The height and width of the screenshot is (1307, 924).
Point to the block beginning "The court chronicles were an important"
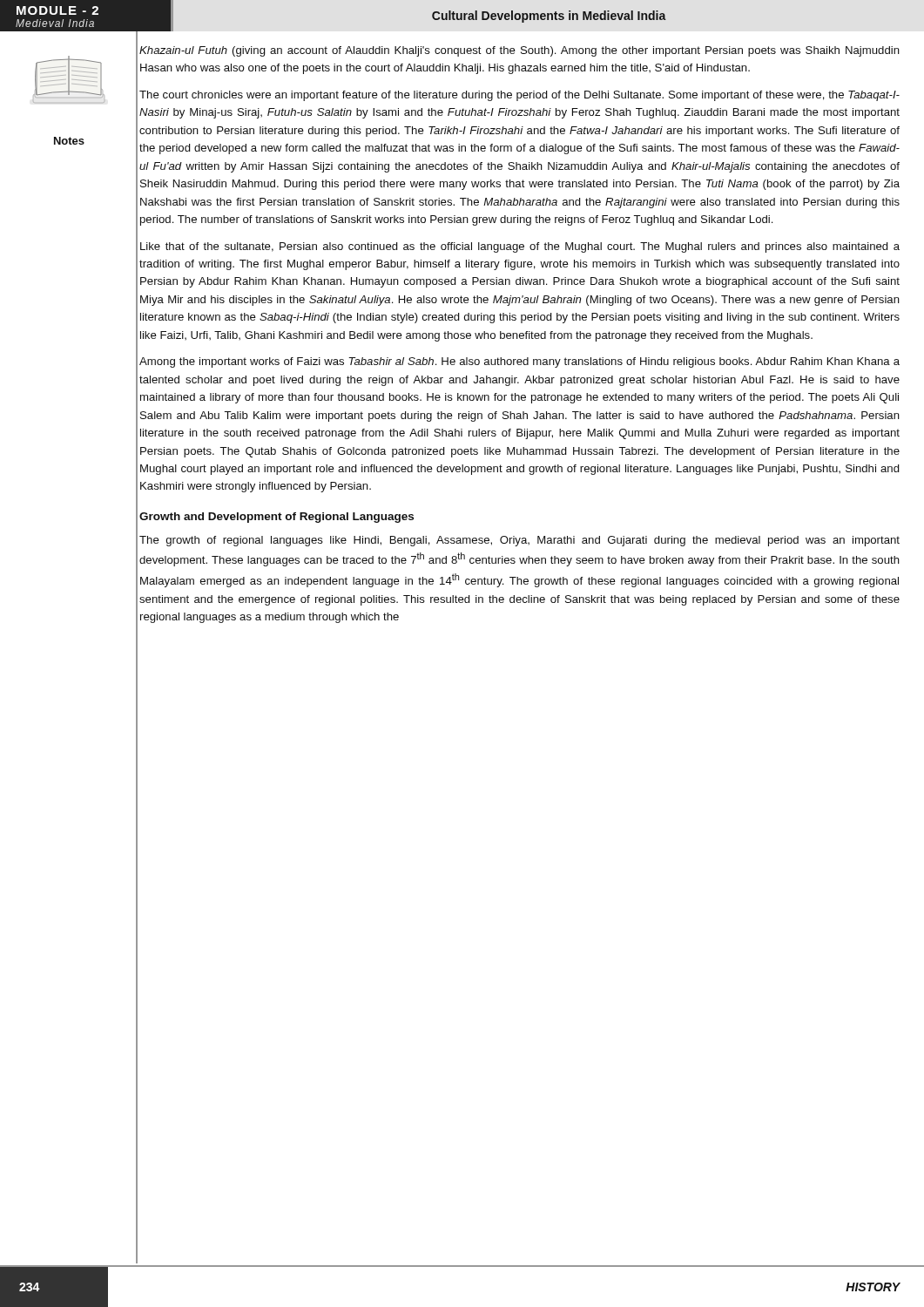(519, 157)
